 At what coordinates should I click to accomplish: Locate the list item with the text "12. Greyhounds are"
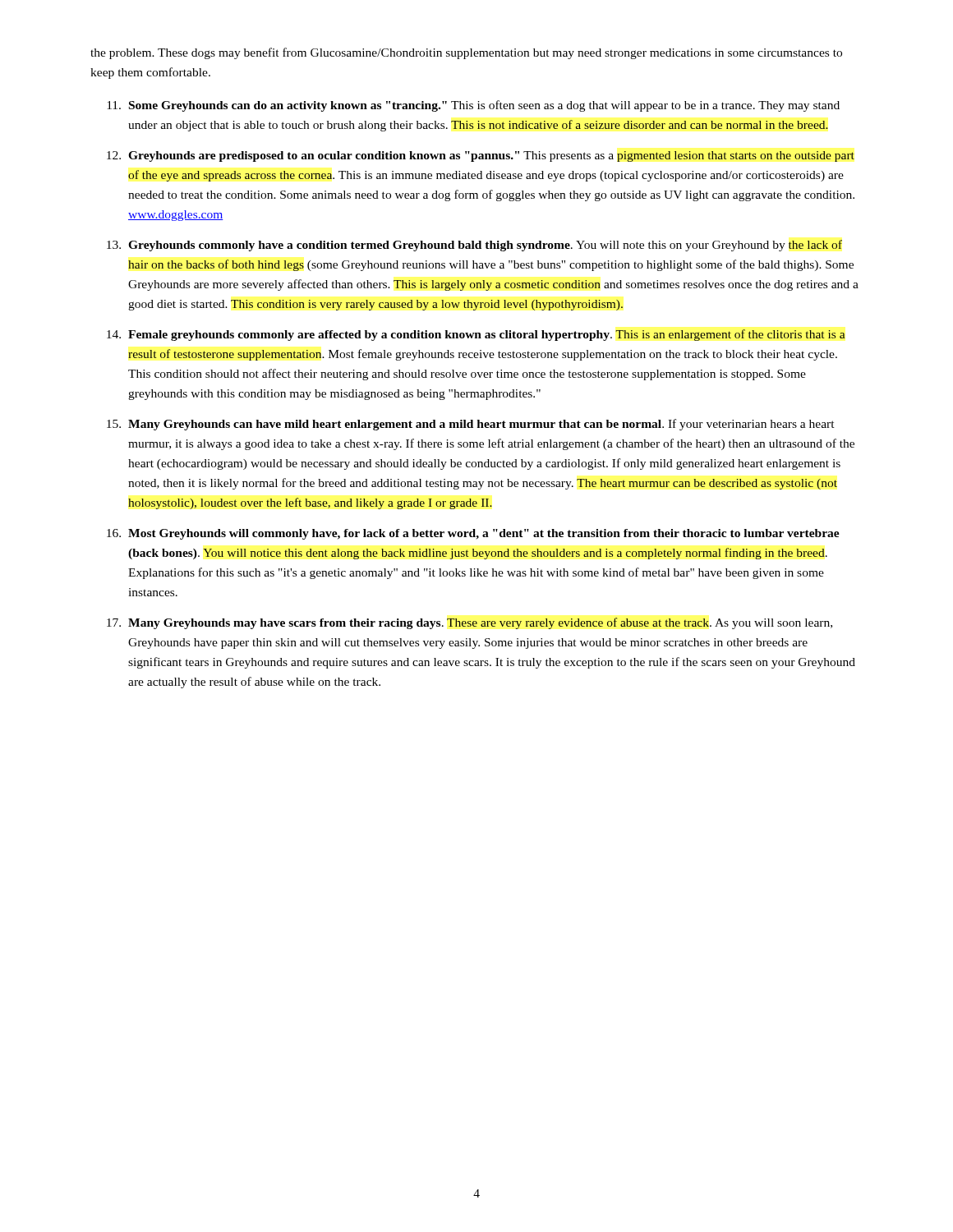pyautogui.click(x=476, y=185)
